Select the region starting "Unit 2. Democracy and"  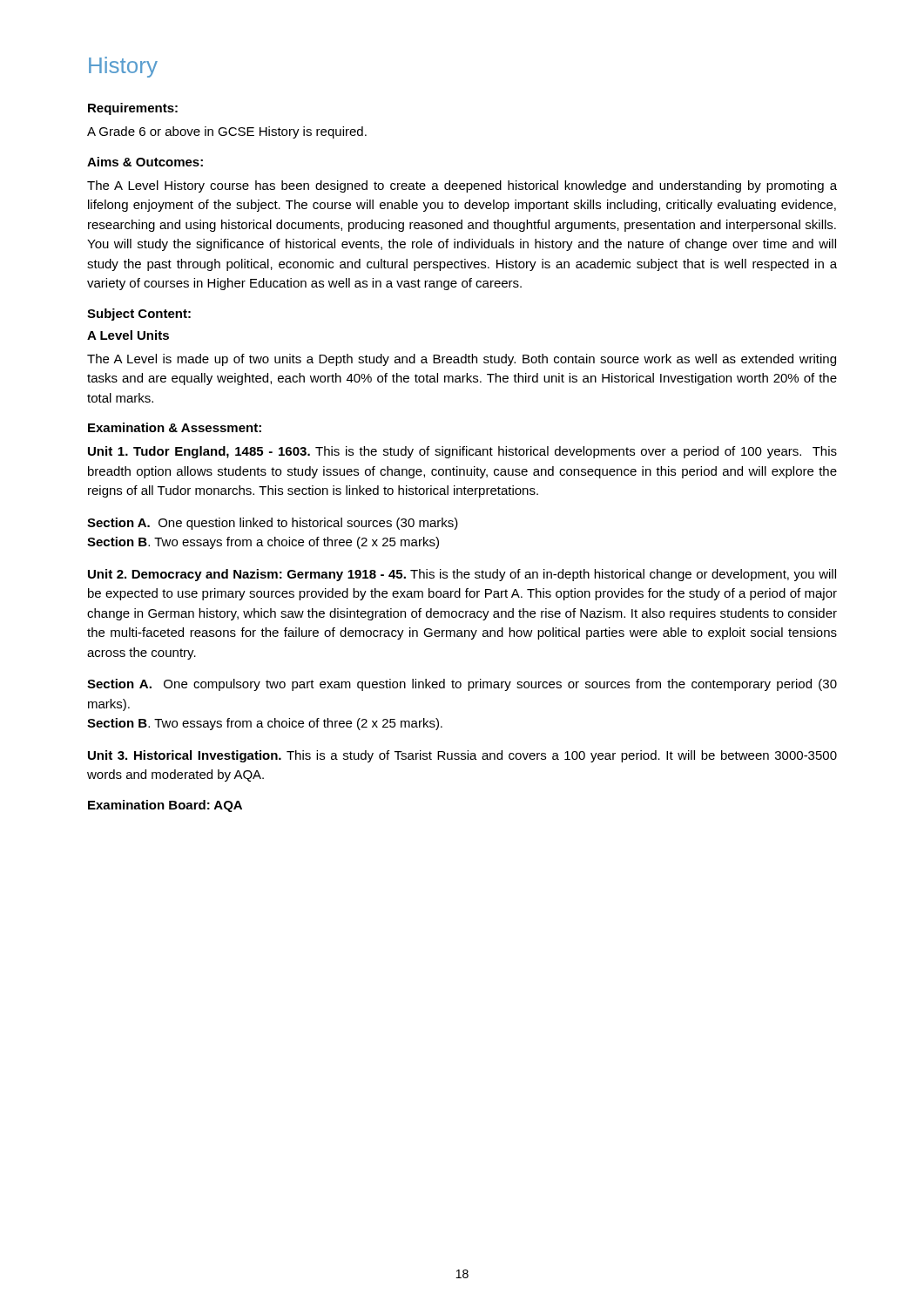tap(462, 613)
